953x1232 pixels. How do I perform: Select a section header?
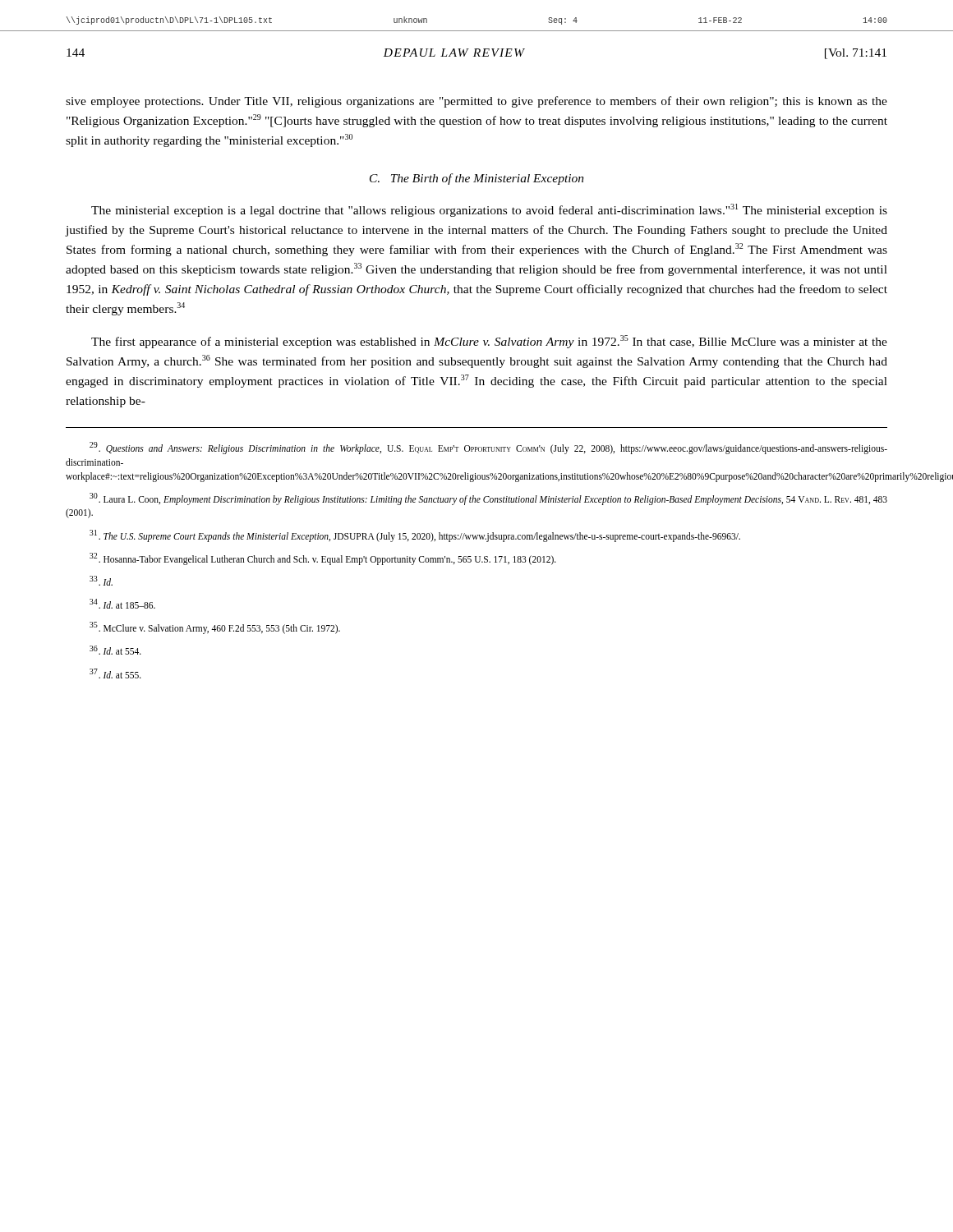[476, 177]
